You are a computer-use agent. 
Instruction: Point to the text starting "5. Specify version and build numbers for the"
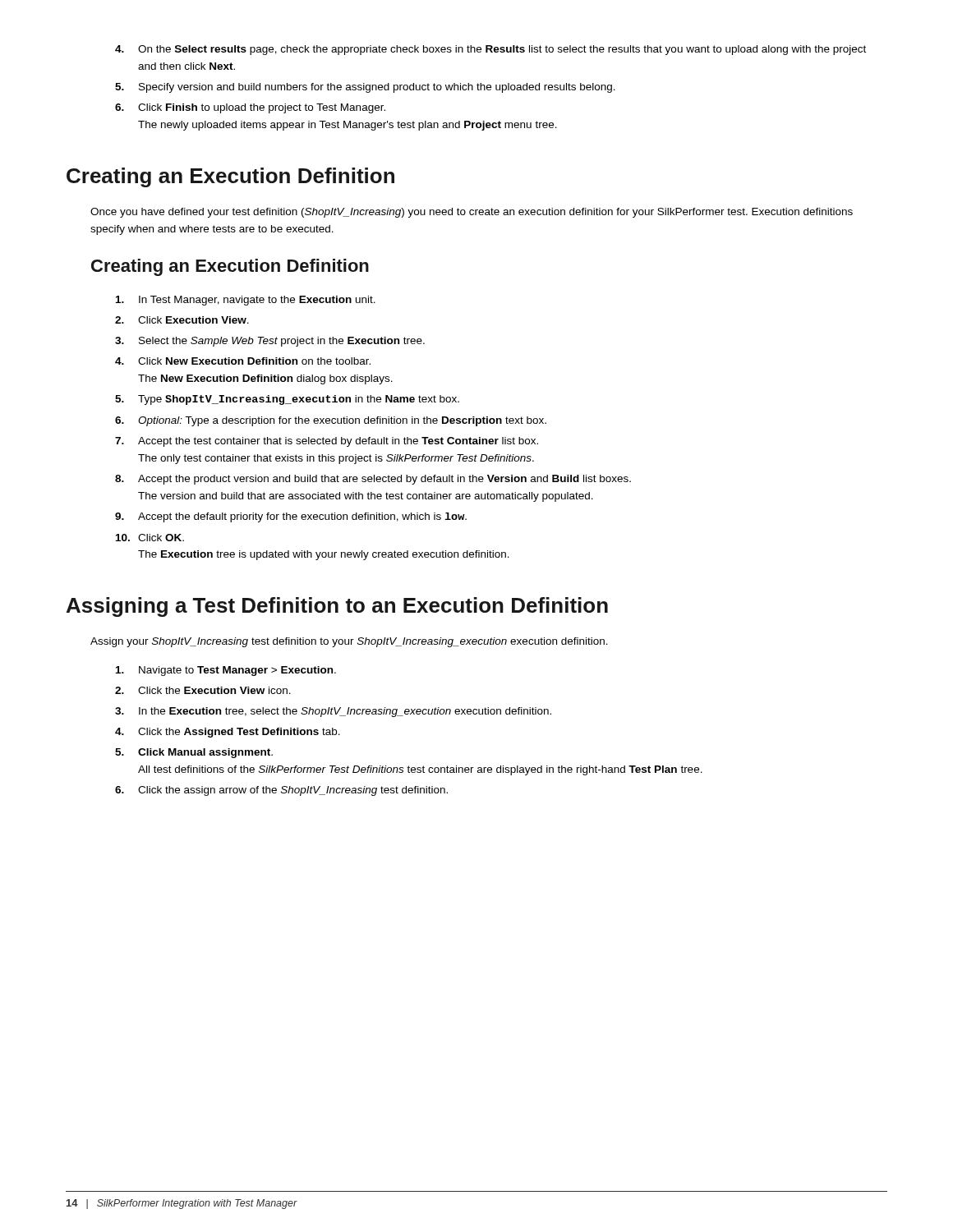tap(501, 87)
